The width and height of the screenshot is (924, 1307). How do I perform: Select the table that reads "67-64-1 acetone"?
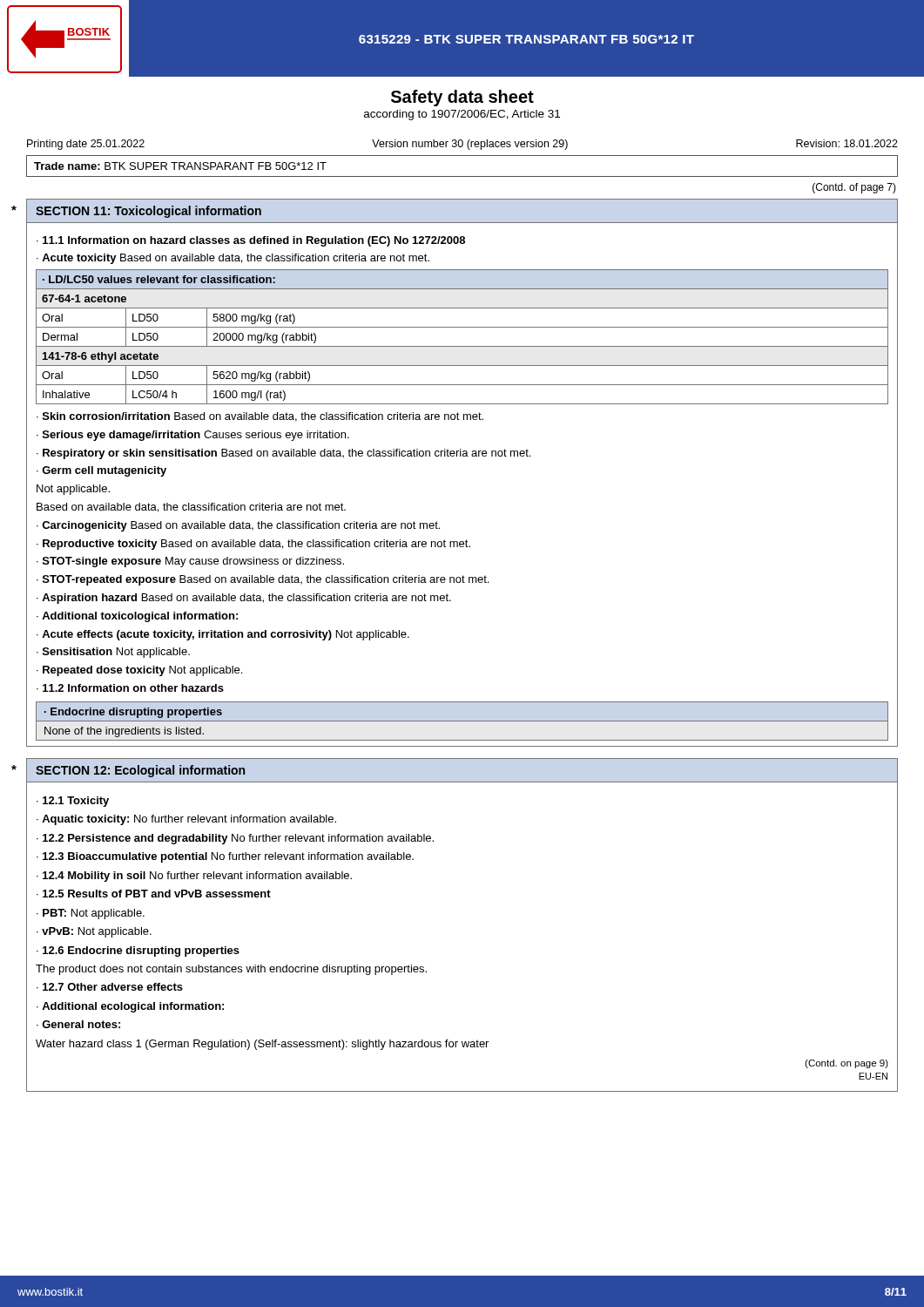pos(462,337)
